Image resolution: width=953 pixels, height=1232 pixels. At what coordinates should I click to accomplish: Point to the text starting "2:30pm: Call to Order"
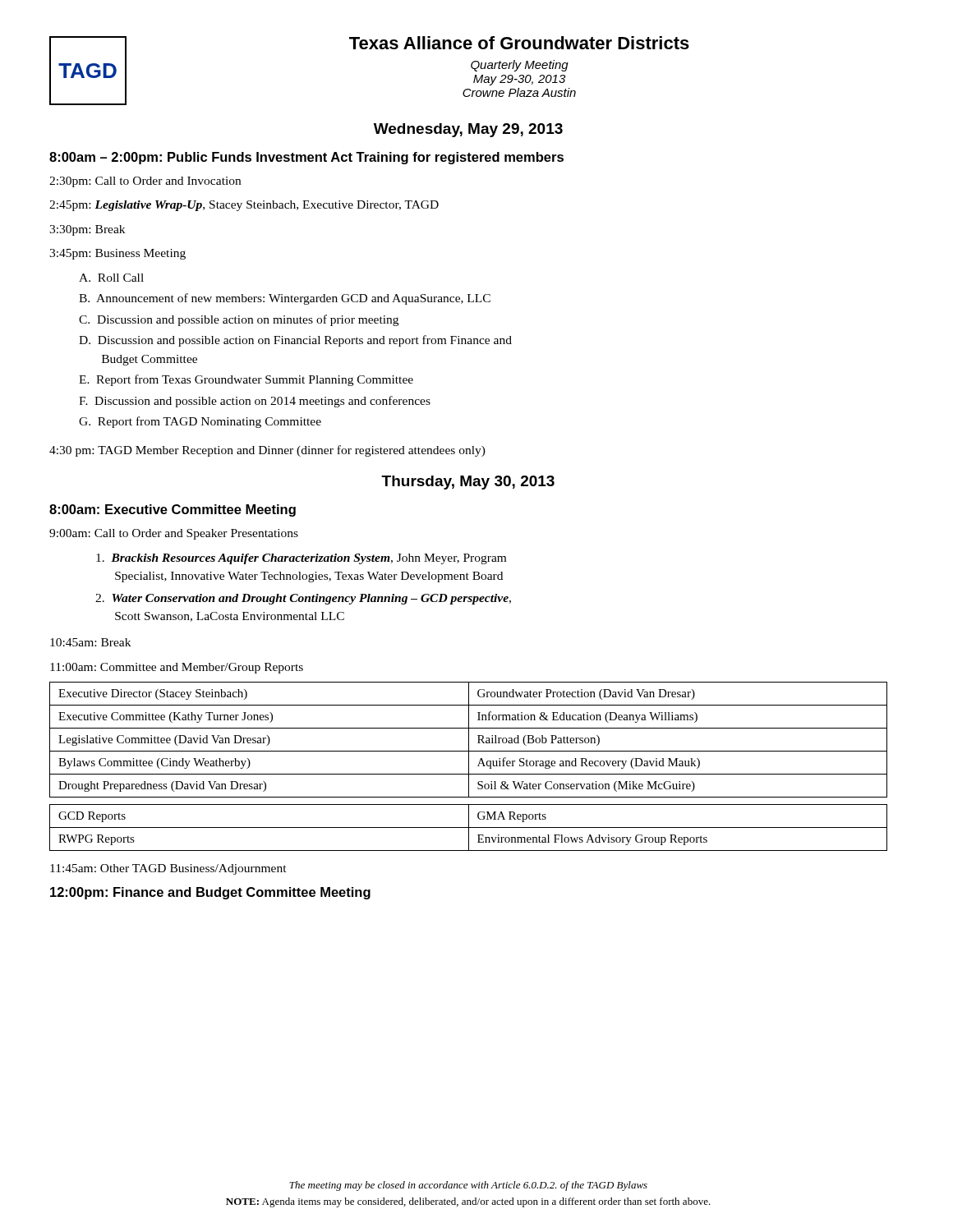pyautogui.click(x=145, y=180)
